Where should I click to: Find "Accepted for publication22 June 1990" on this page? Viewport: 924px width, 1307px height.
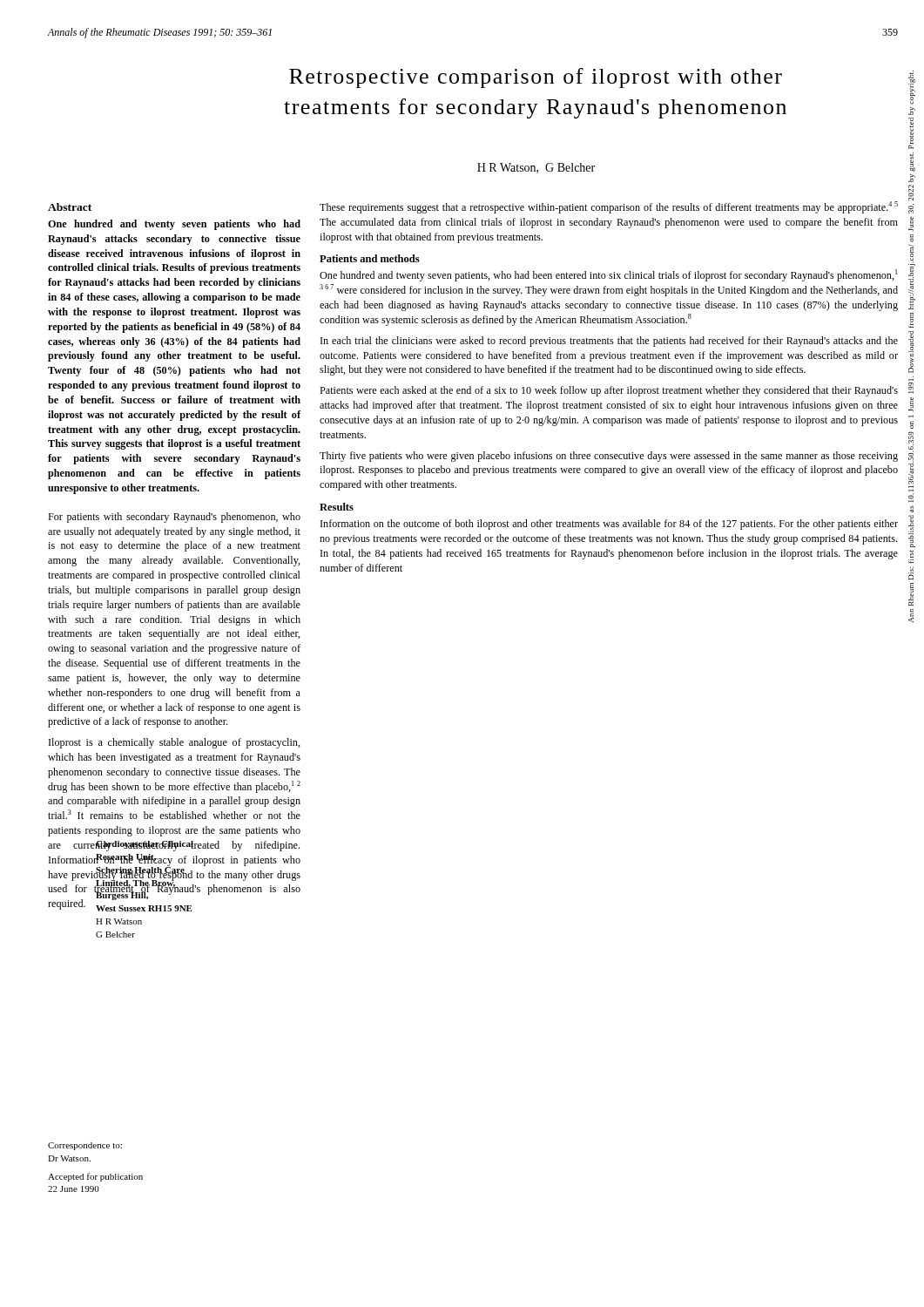point(95,1182)
